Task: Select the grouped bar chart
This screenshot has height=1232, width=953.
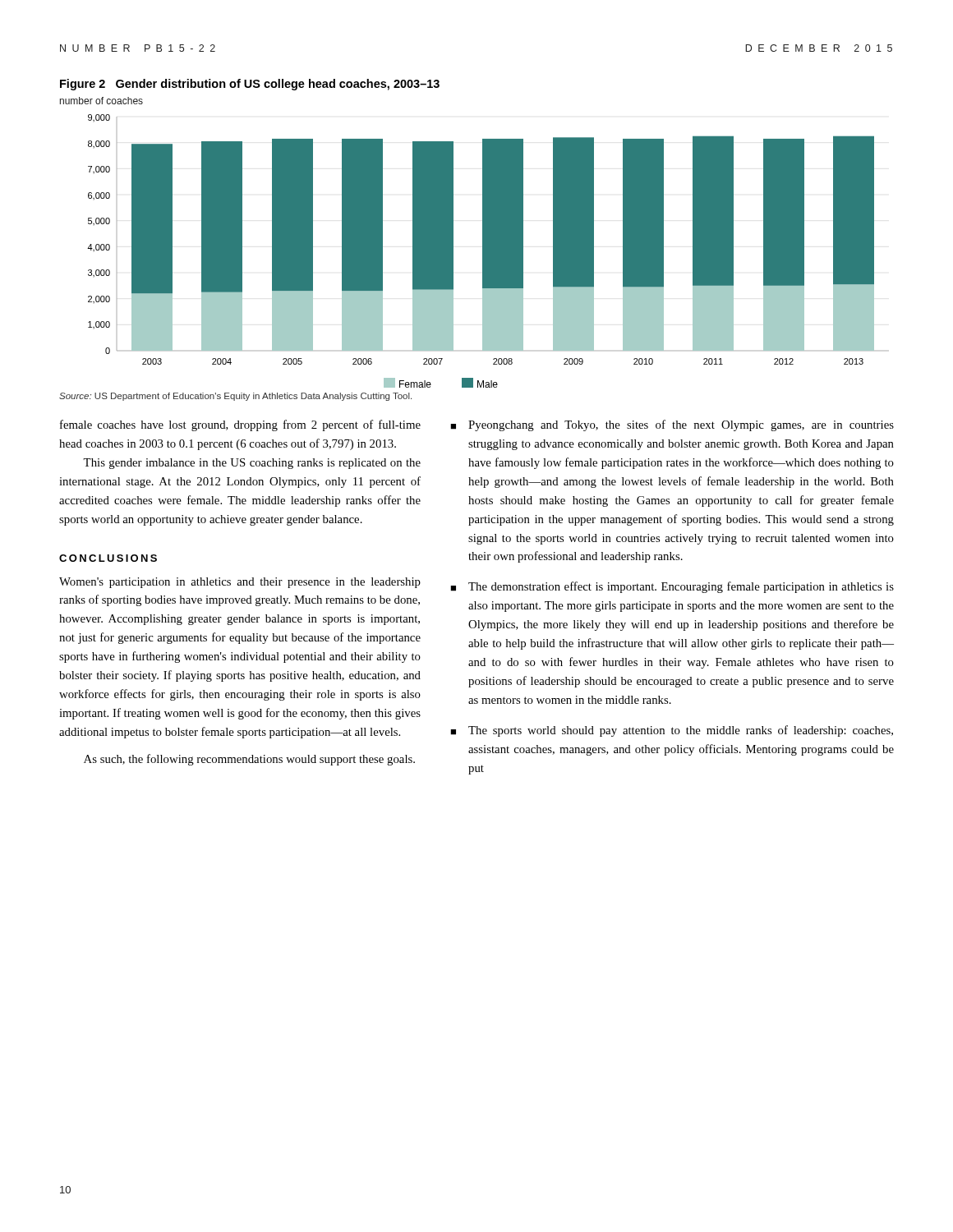Action: coord(476,241)
